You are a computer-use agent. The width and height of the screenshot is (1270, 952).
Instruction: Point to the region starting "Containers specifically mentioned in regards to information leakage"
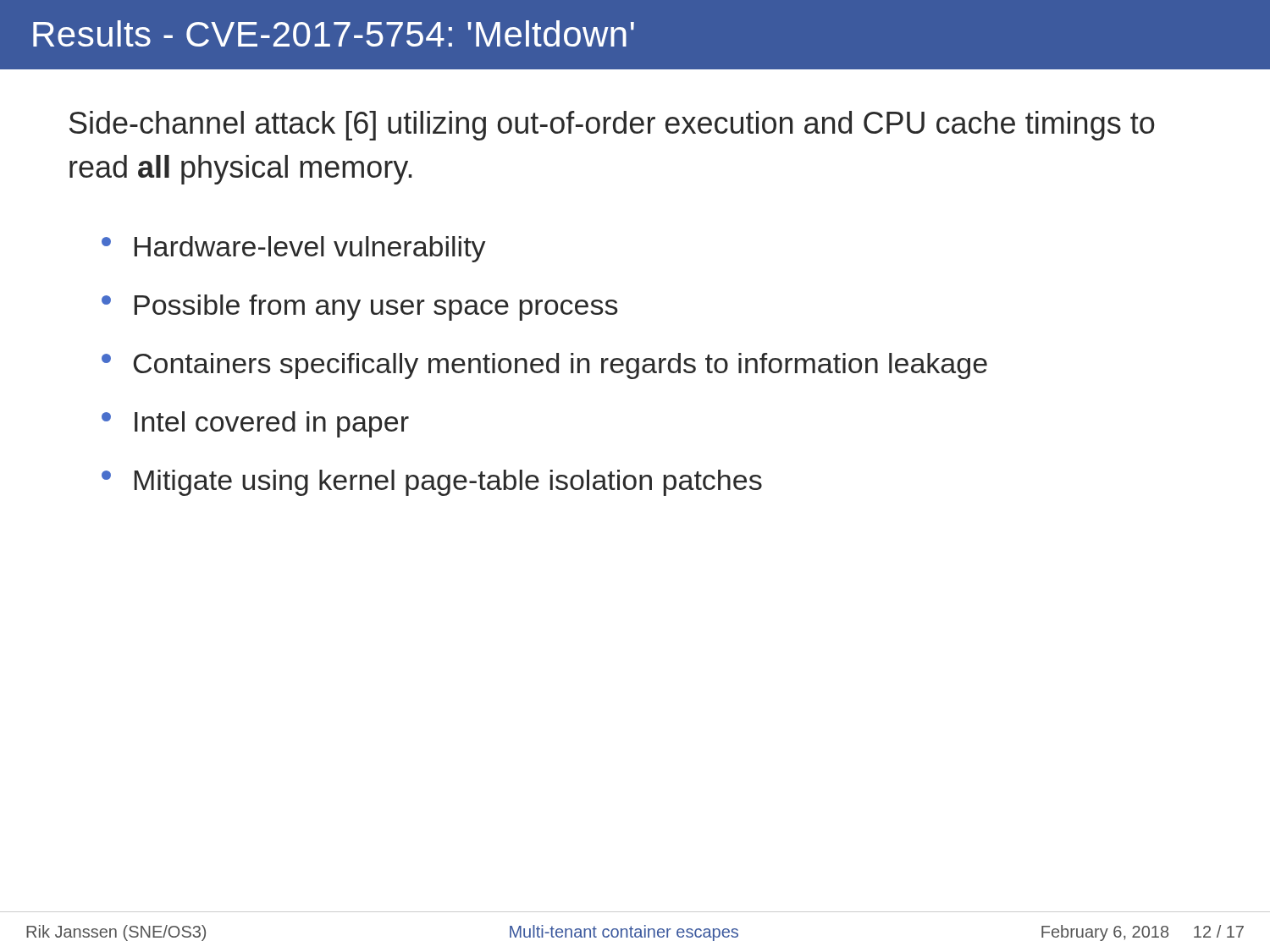tap(560, 363)
